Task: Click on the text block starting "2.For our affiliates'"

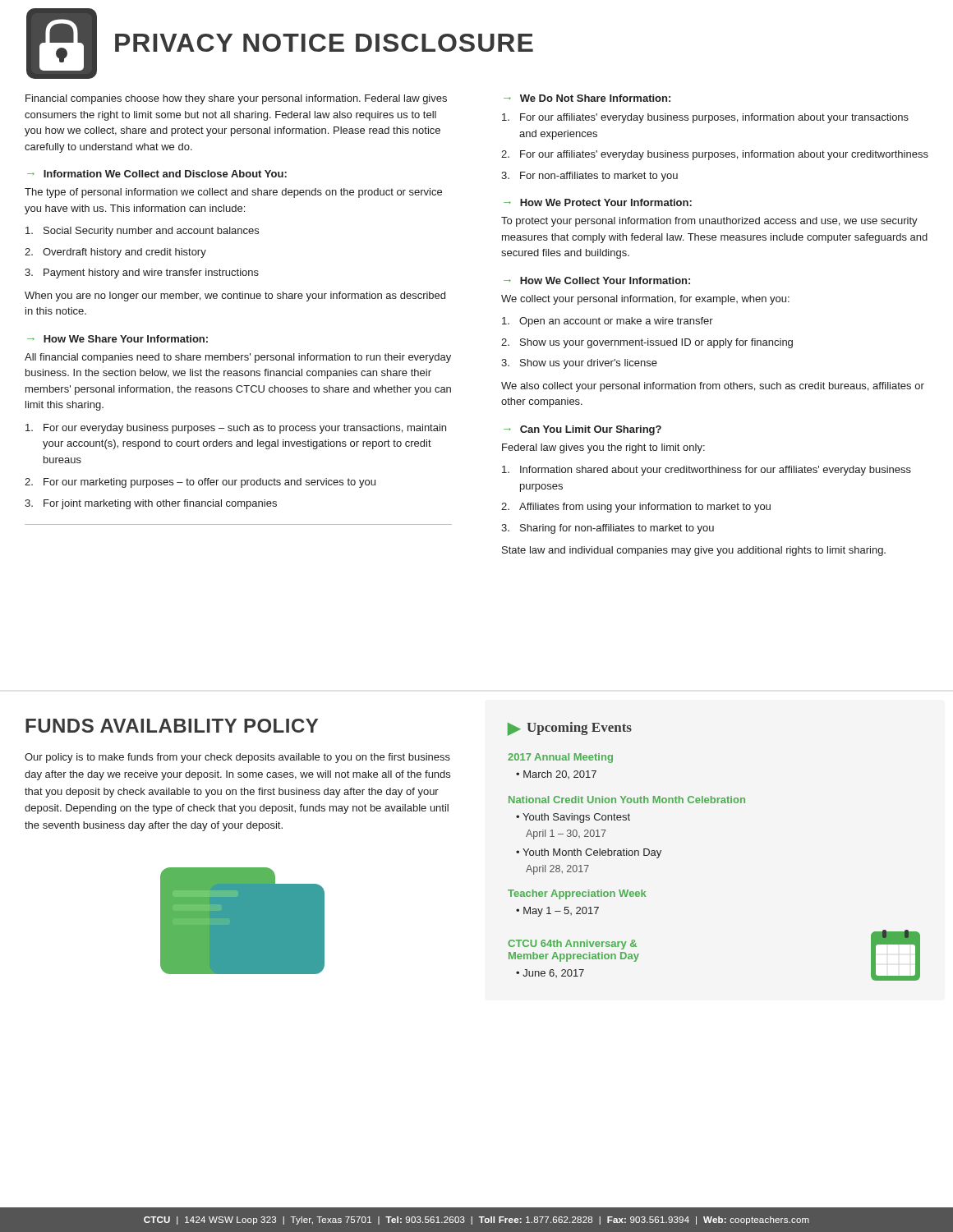Action: click(715, 154)
